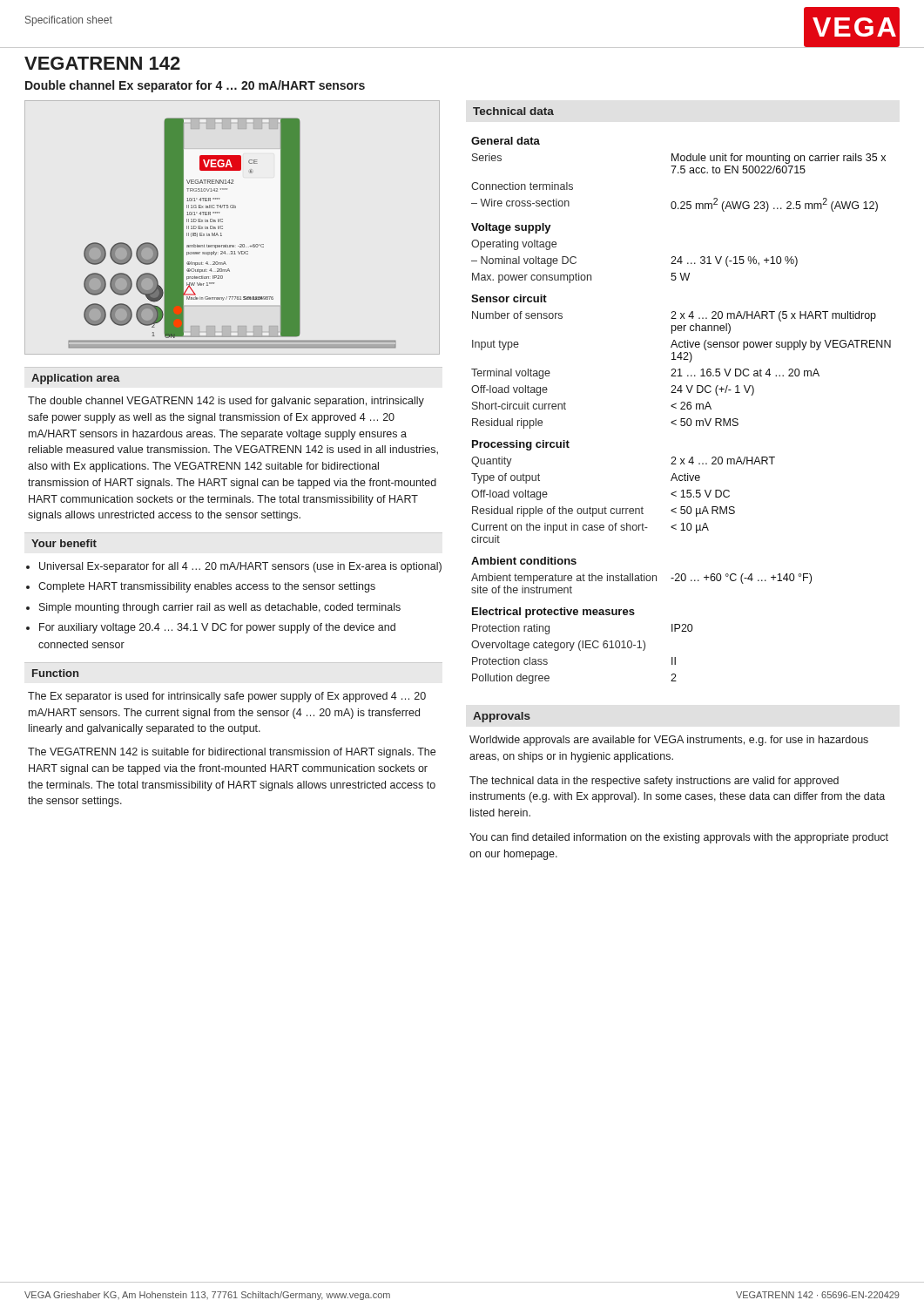Locate the block of text that opens with "Worldwide approvals are available for"
Screen dimensions: 1307x924
[669, 748]
